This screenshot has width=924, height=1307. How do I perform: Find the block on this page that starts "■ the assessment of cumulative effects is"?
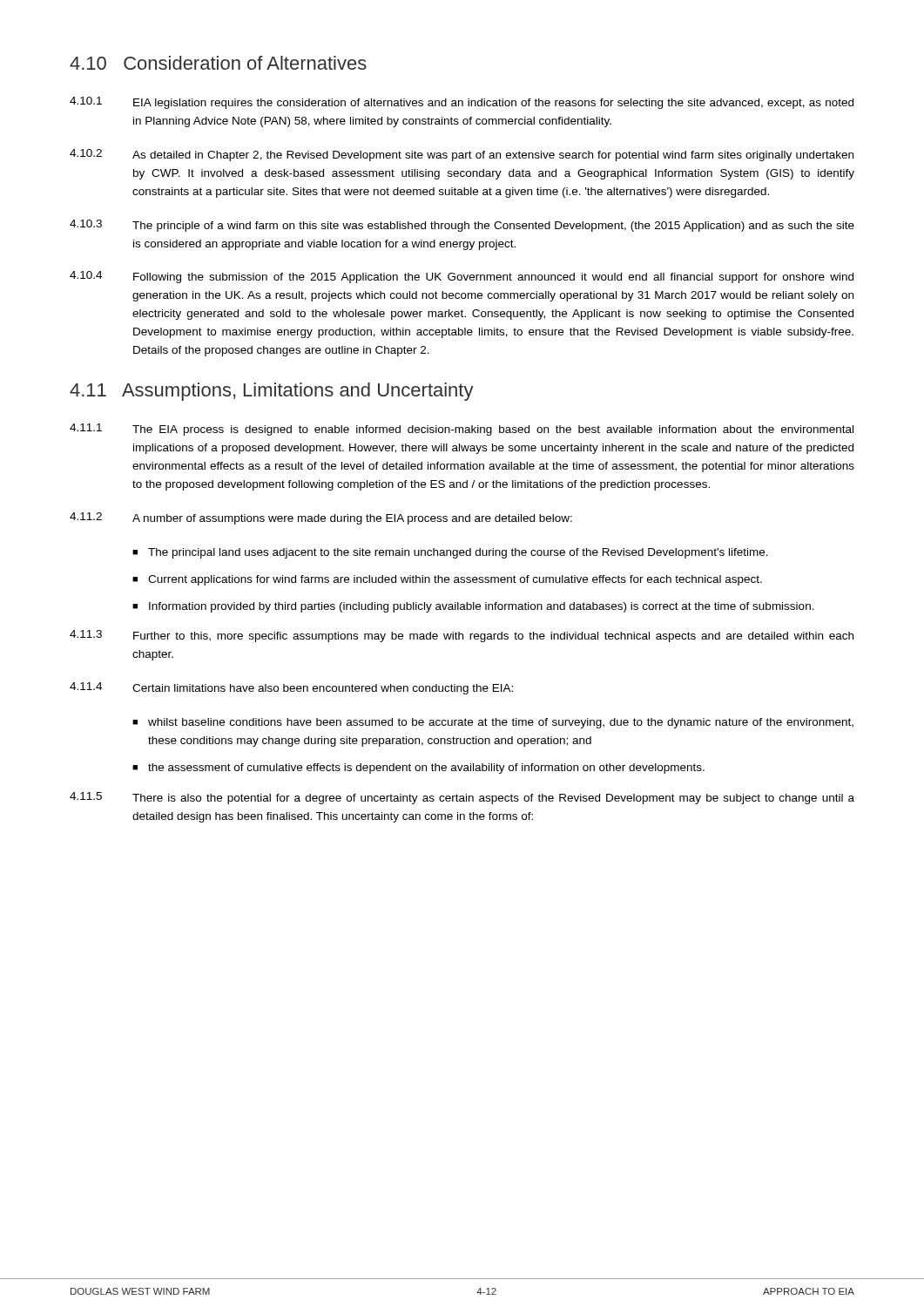(x=493, y=768)
